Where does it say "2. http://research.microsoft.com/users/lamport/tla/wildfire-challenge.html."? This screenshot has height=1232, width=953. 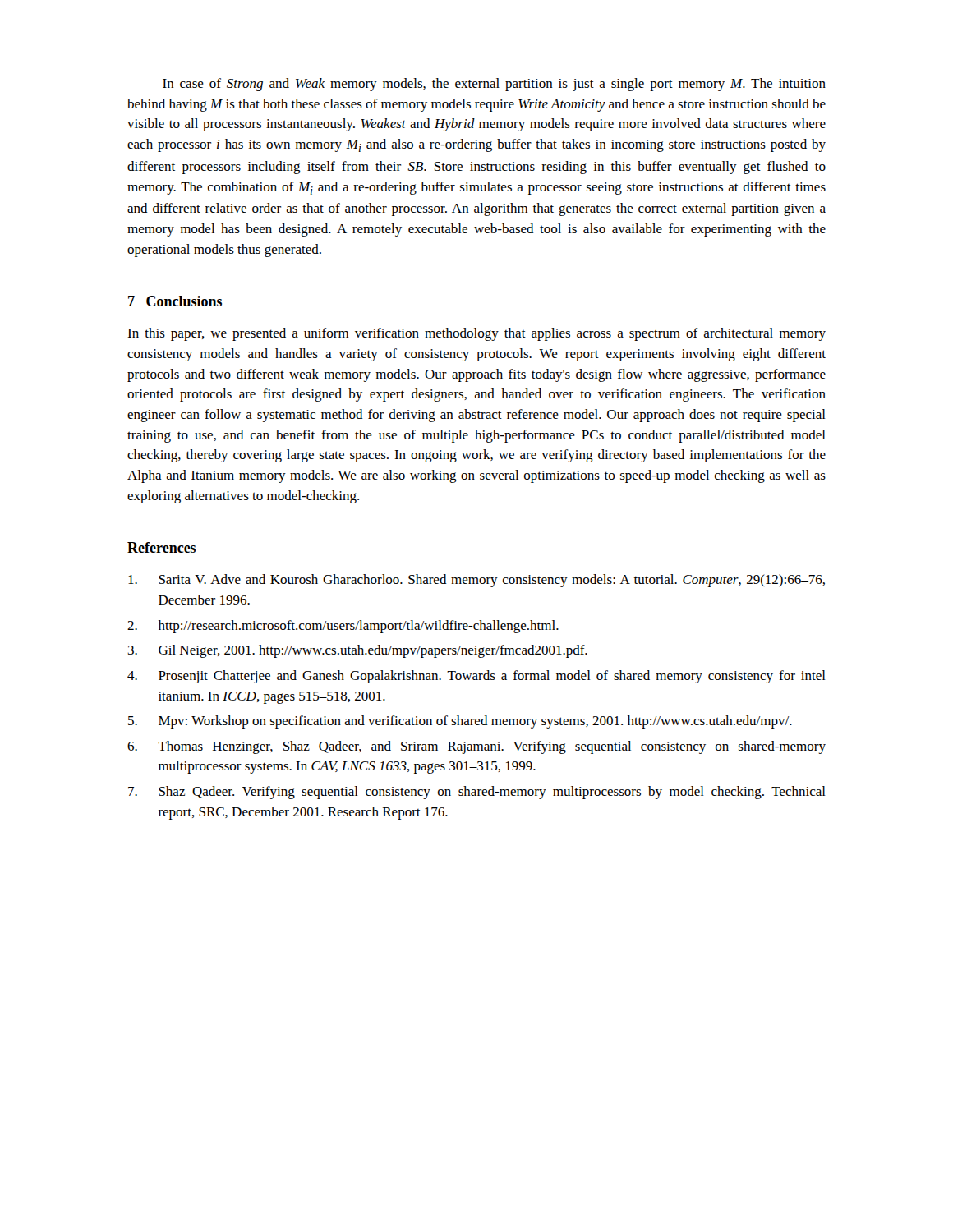click(x=343, y=626)
